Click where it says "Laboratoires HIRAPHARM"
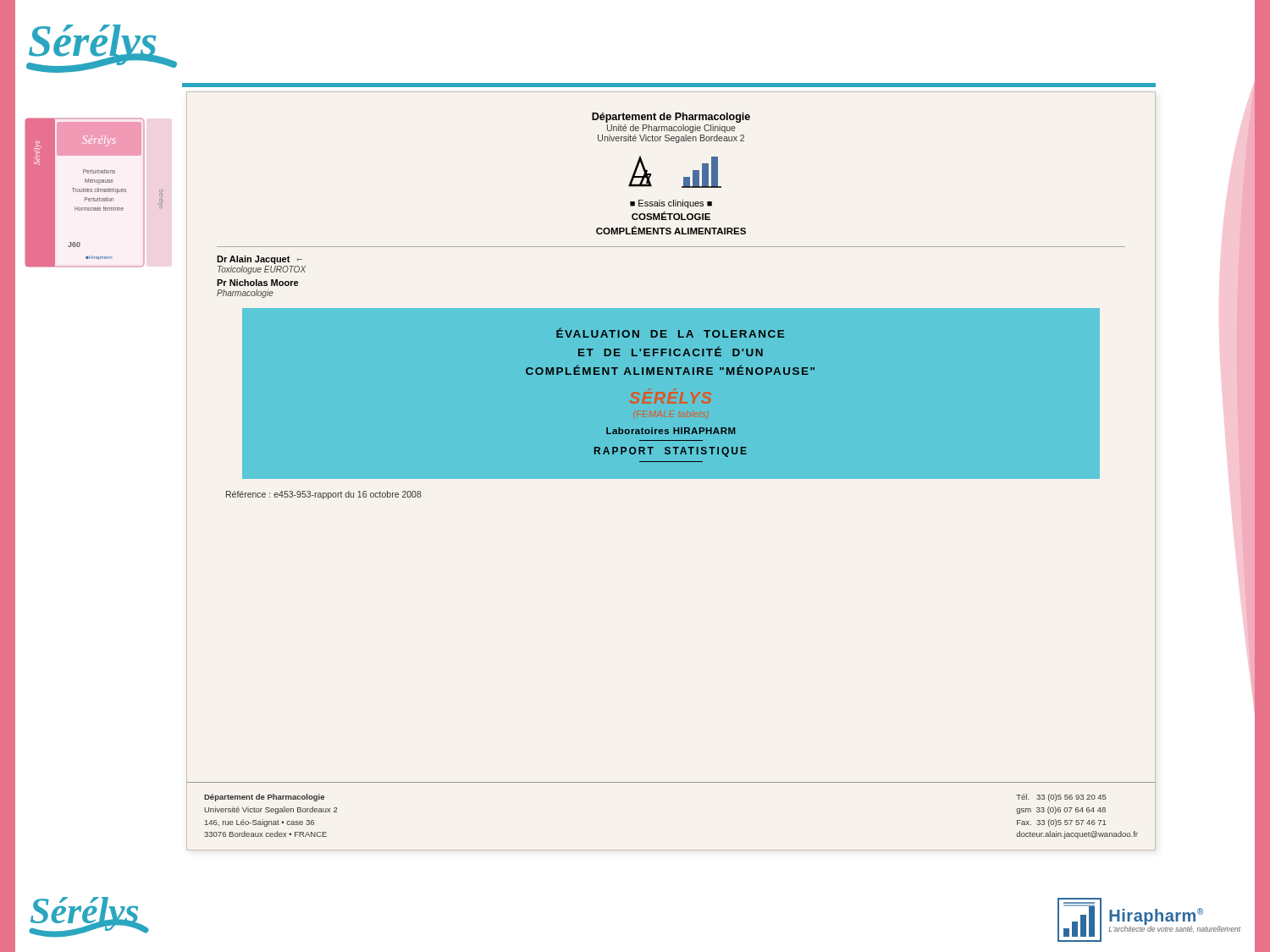The image size is (1270, 952). click(671, 431)
